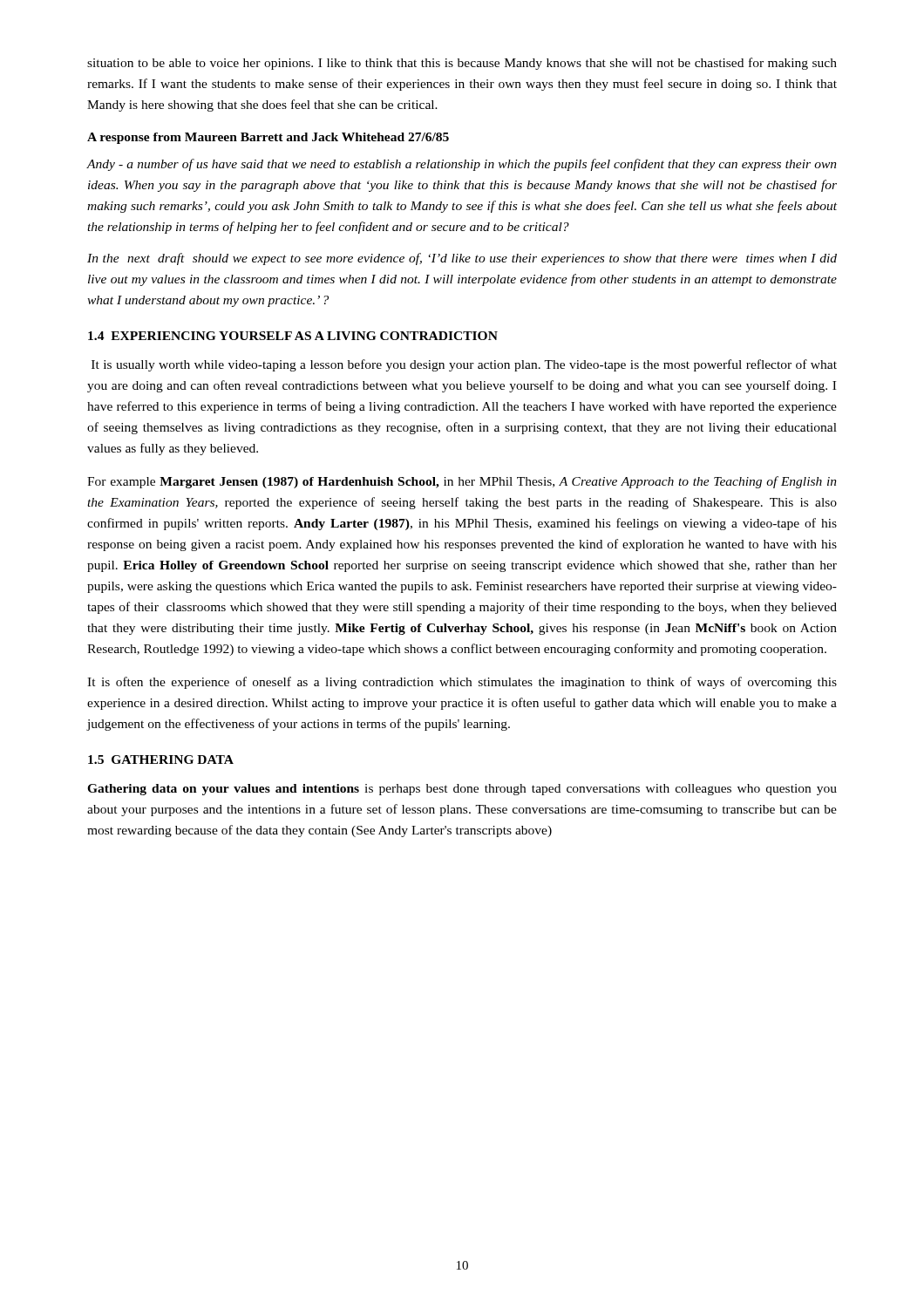Click the passage that begins "Andy - a number of"
This screenshot has height=1308, width=924.
coord(462,195)
